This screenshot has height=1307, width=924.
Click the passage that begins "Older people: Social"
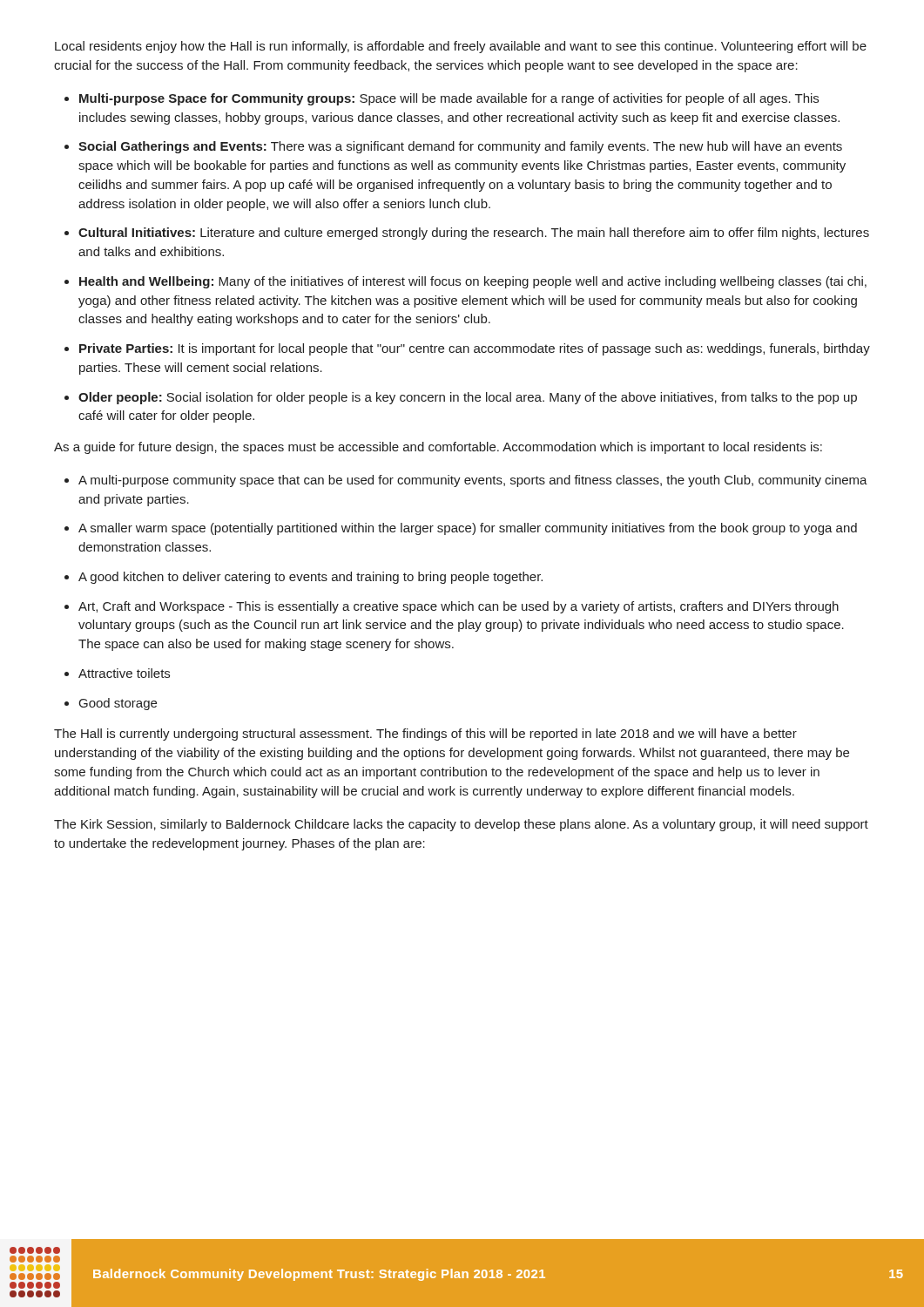pyautogui.click(x=474, y=406)
